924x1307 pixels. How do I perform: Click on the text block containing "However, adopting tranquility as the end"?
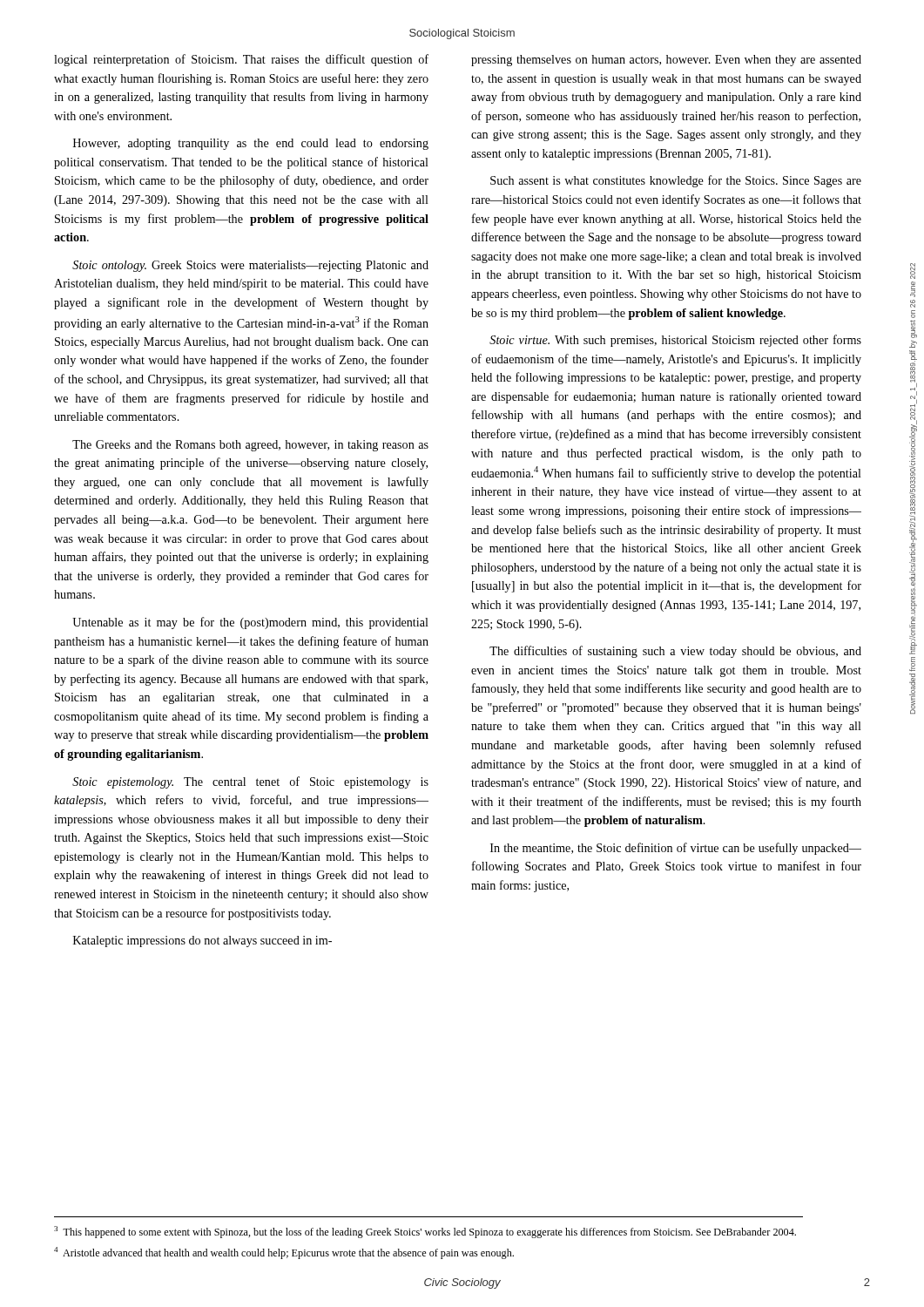(x=241, y=191)
